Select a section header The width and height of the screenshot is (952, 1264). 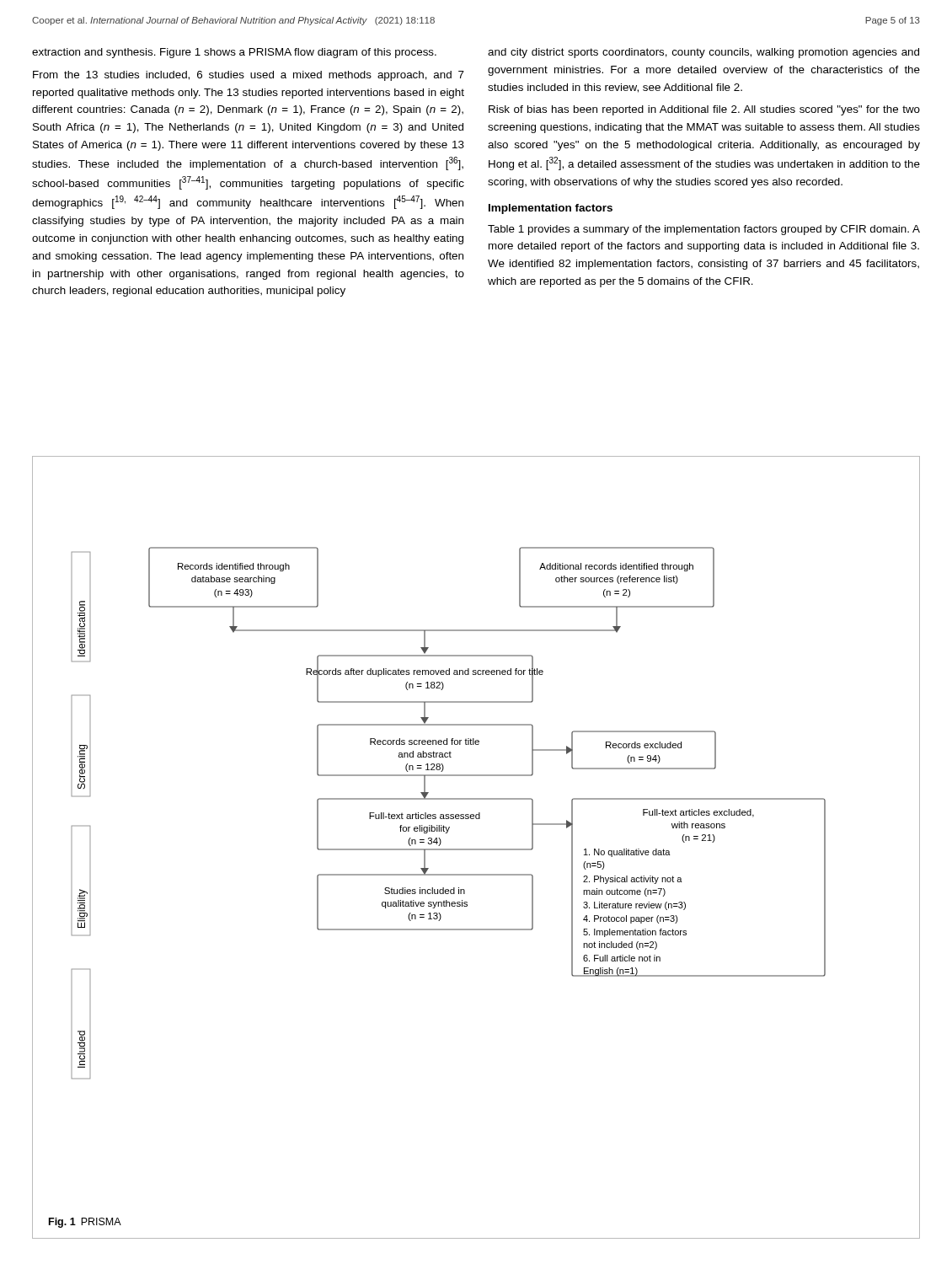(x=550, y=207)
